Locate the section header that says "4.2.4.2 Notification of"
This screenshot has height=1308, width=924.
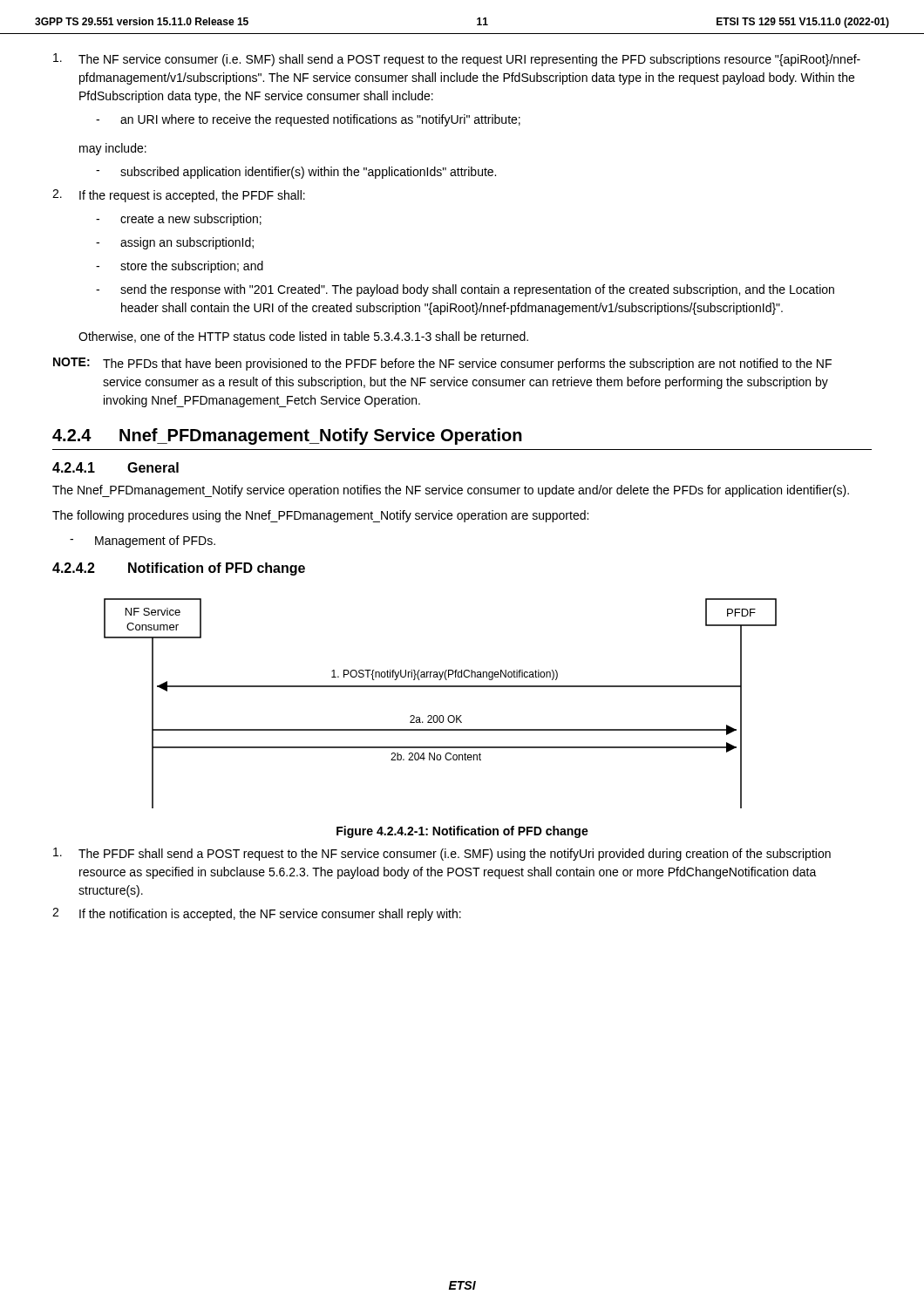[x=179, y=569]
